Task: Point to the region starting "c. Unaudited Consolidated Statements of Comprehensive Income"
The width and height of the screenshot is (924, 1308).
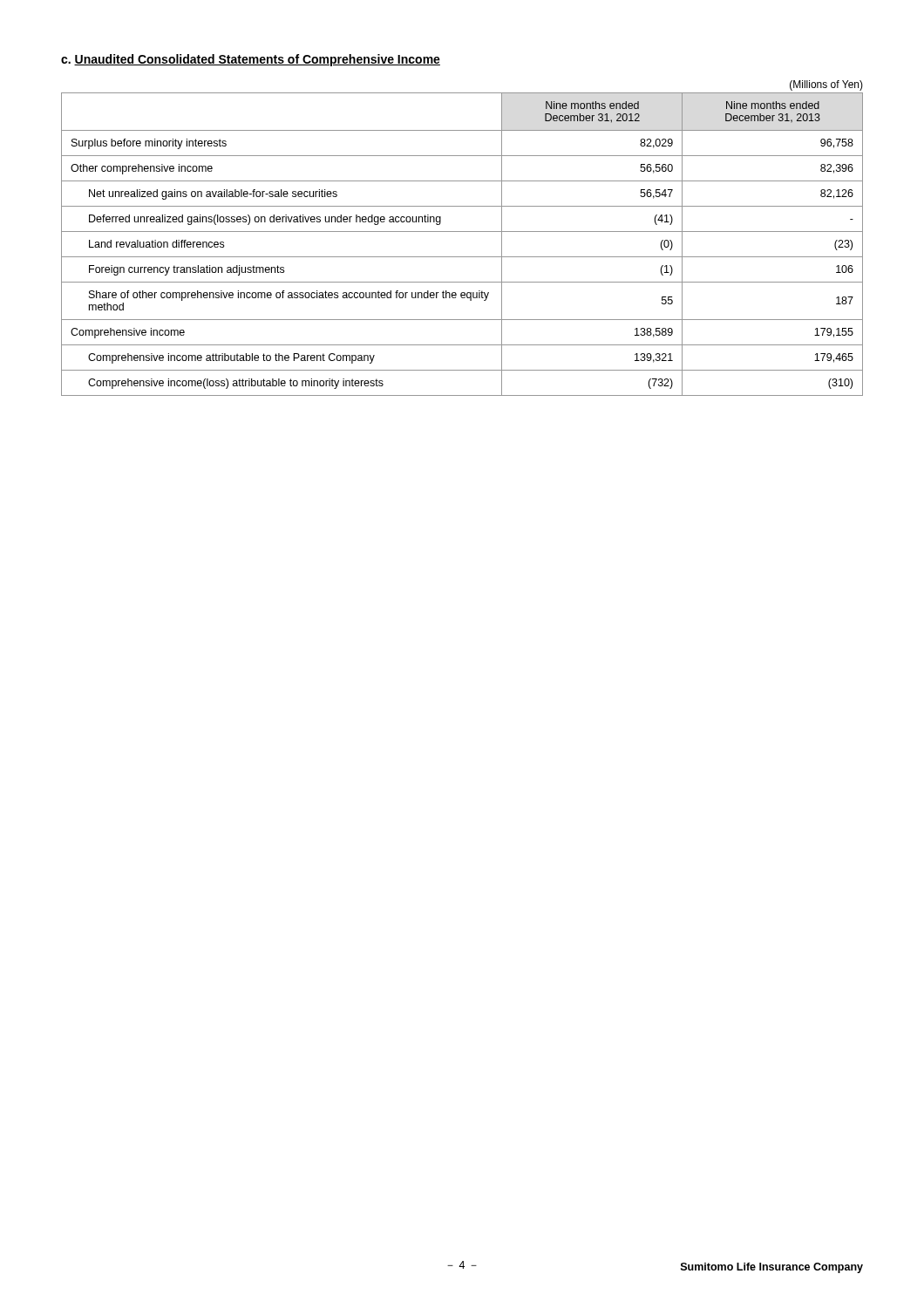Action: coord(251,59)
